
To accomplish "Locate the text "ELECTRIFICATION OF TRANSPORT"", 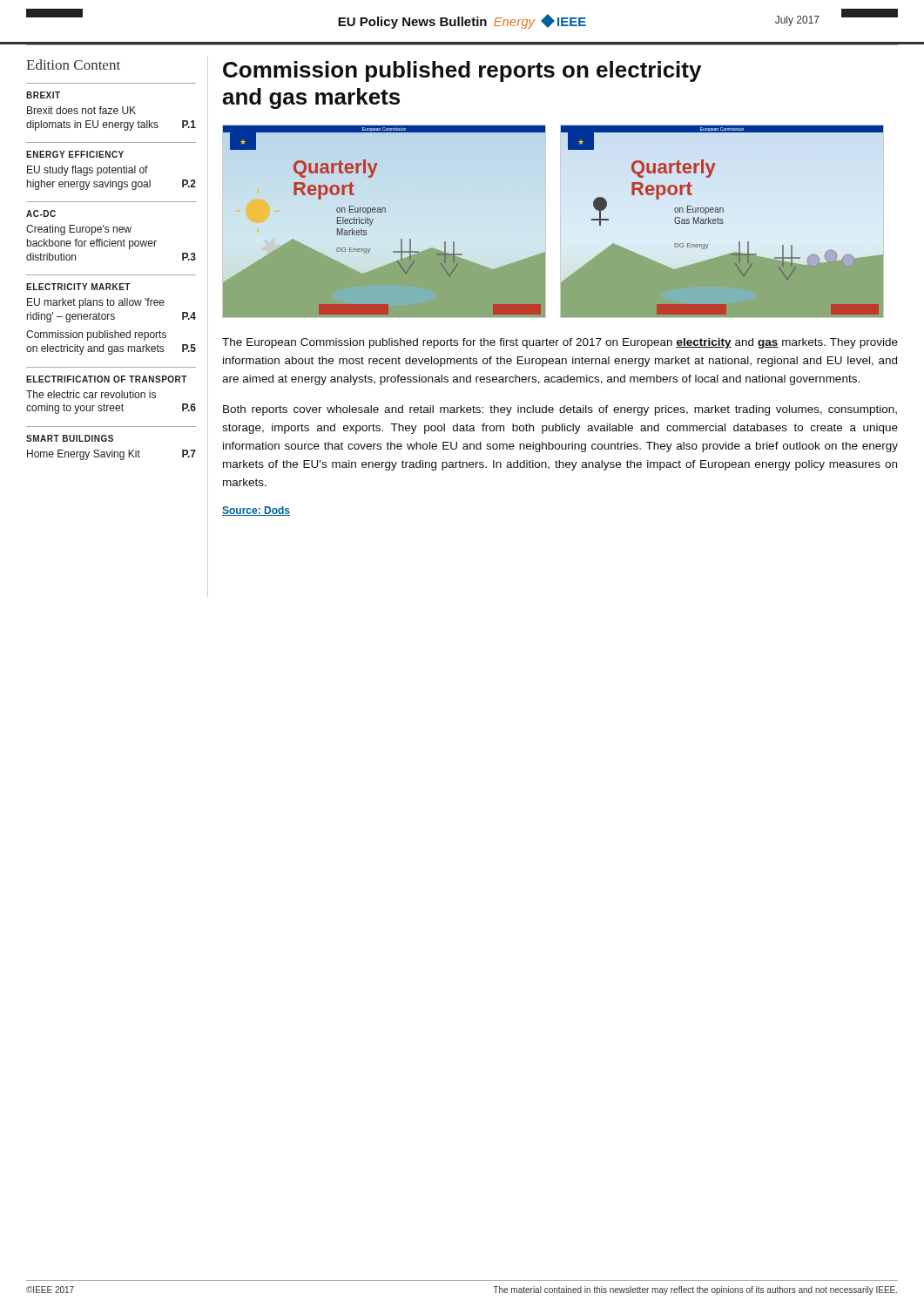I will [107, 379].
